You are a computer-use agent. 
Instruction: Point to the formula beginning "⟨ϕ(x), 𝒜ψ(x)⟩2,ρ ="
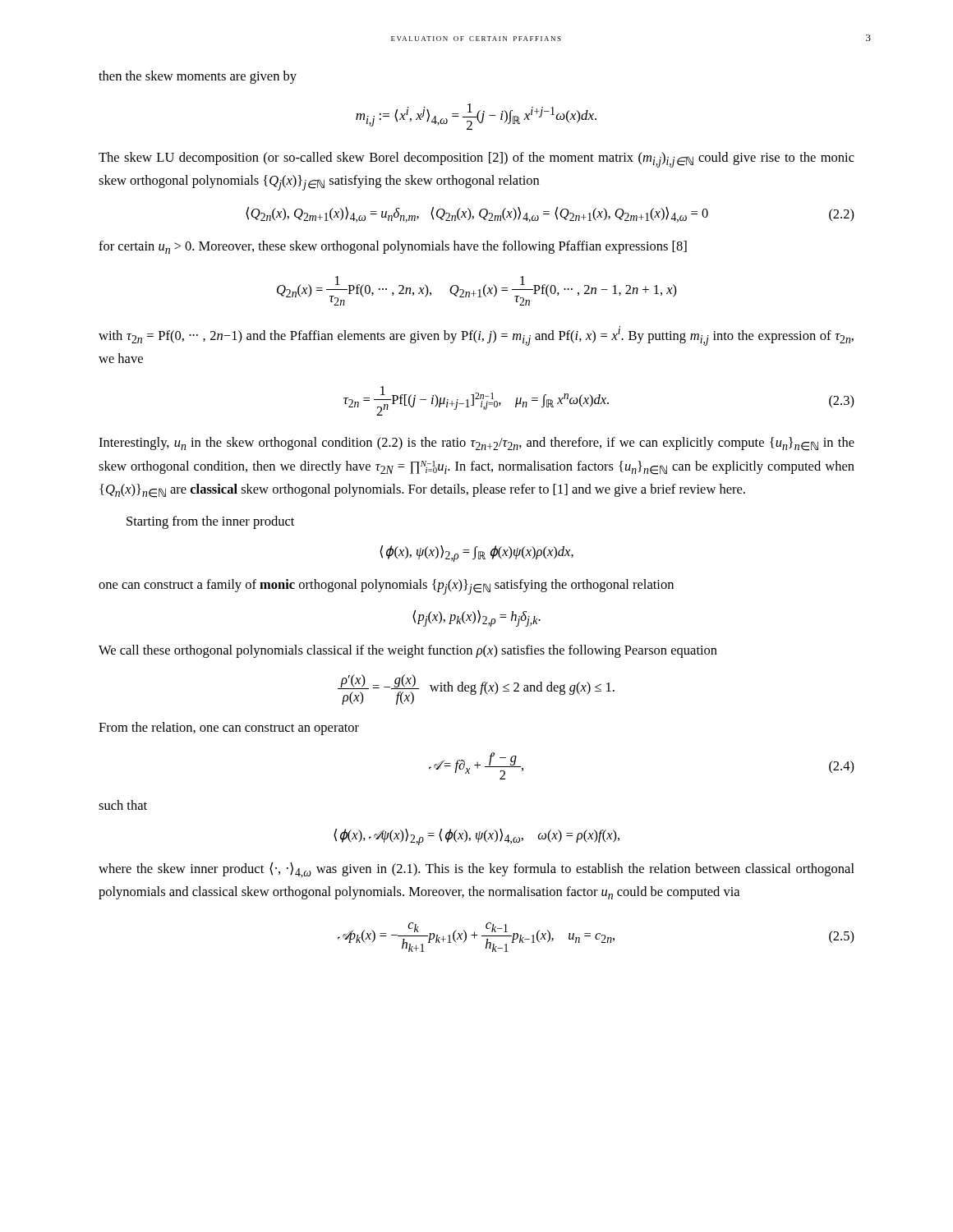point(476,837)
